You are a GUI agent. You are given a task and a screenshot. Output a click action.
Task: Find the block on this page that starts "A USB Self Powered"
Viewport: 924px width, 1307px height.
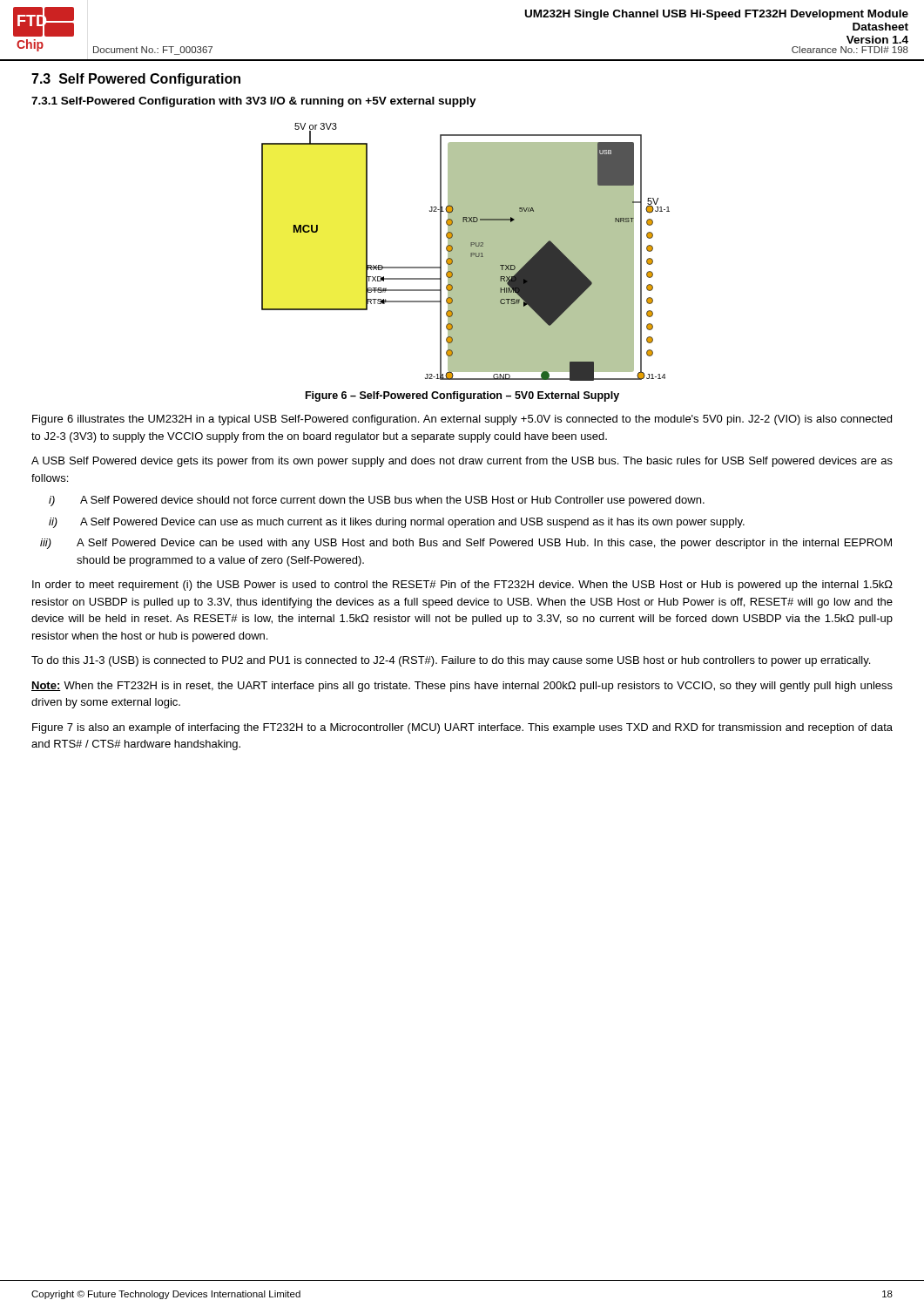tap(462, 469)
